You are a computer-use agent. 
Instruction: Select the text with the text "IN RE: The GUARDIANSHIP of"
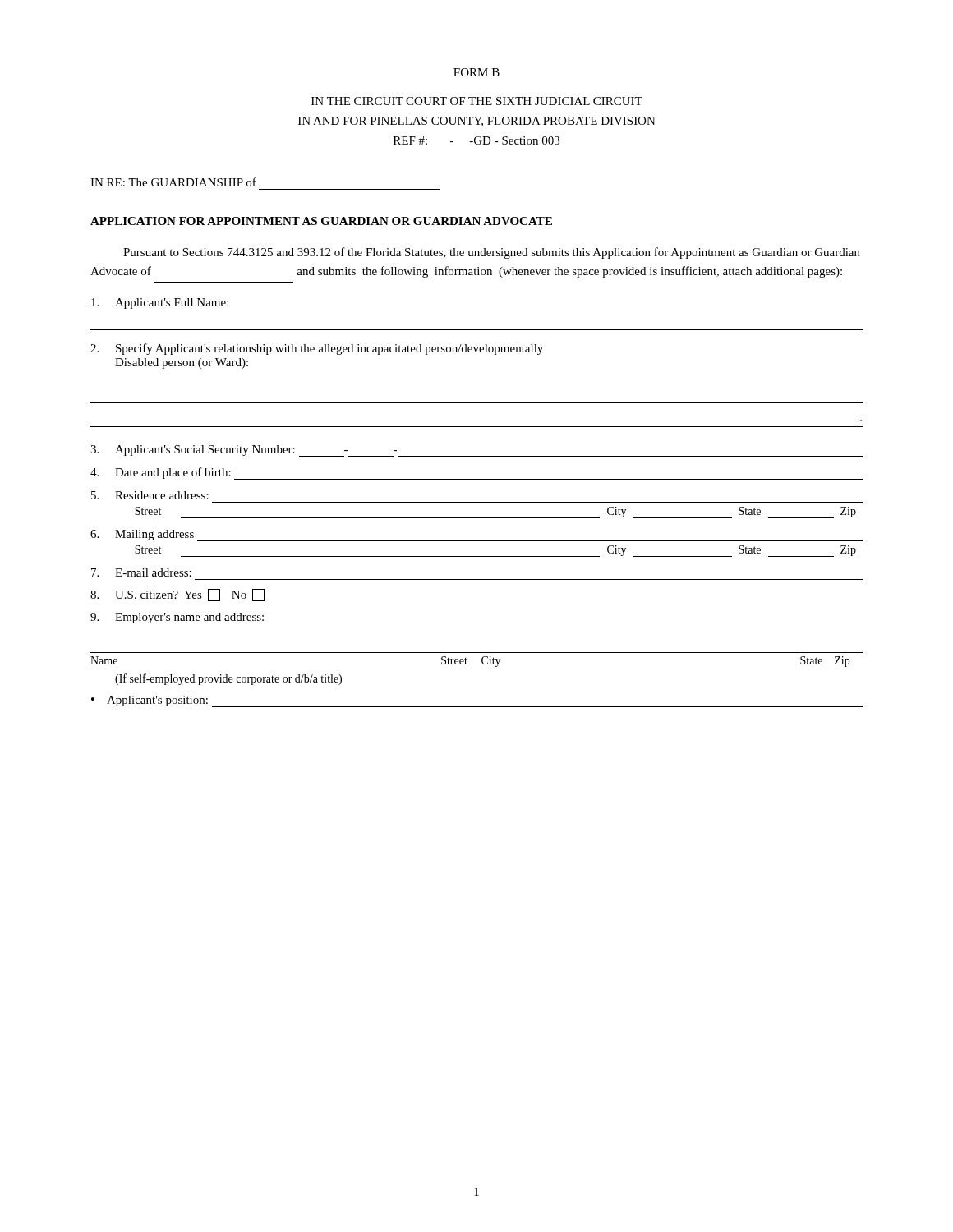[265, 182]
